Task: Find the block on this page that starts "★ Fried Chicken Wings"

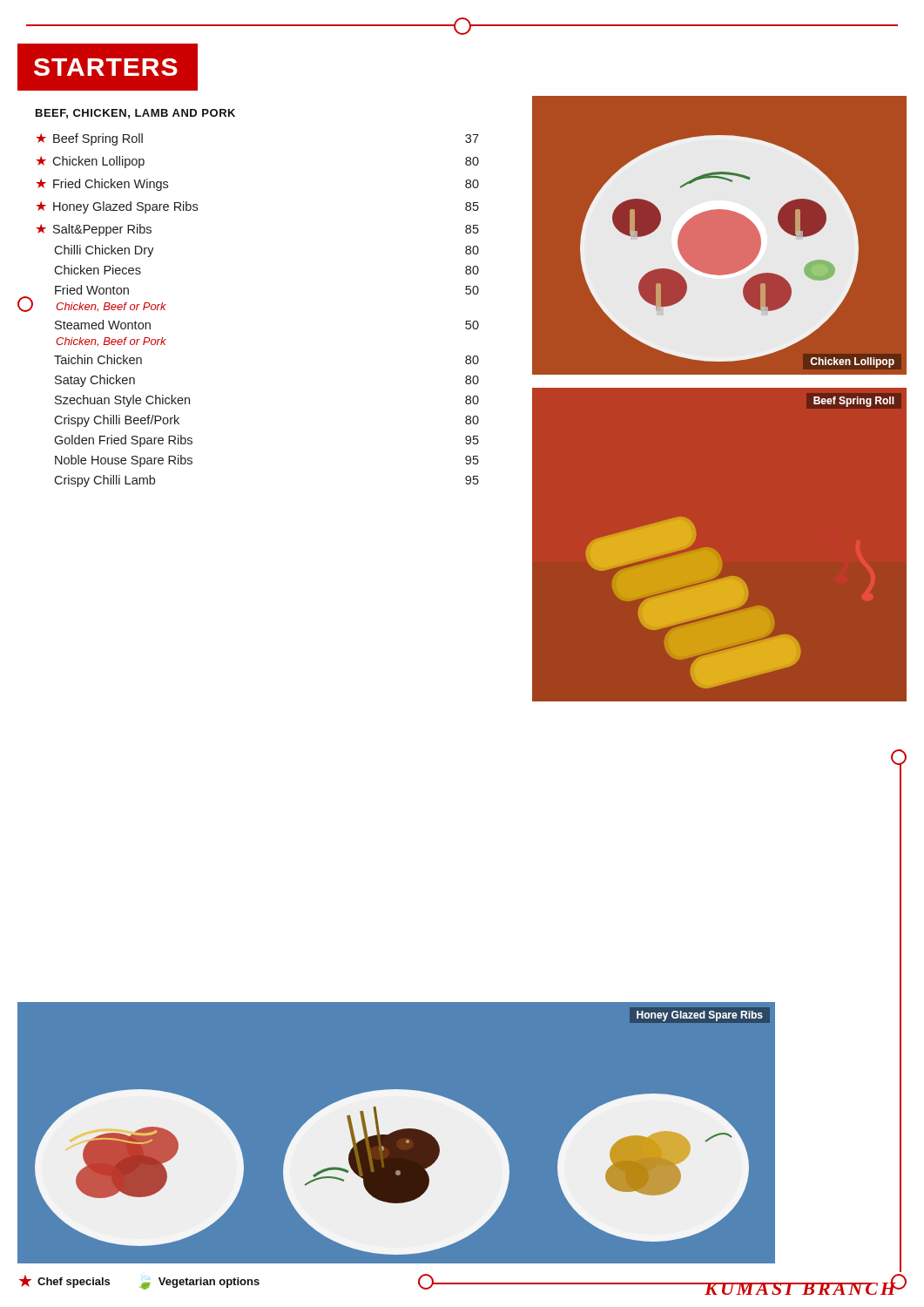Action: pyautogui.click(x=101, y=184)
